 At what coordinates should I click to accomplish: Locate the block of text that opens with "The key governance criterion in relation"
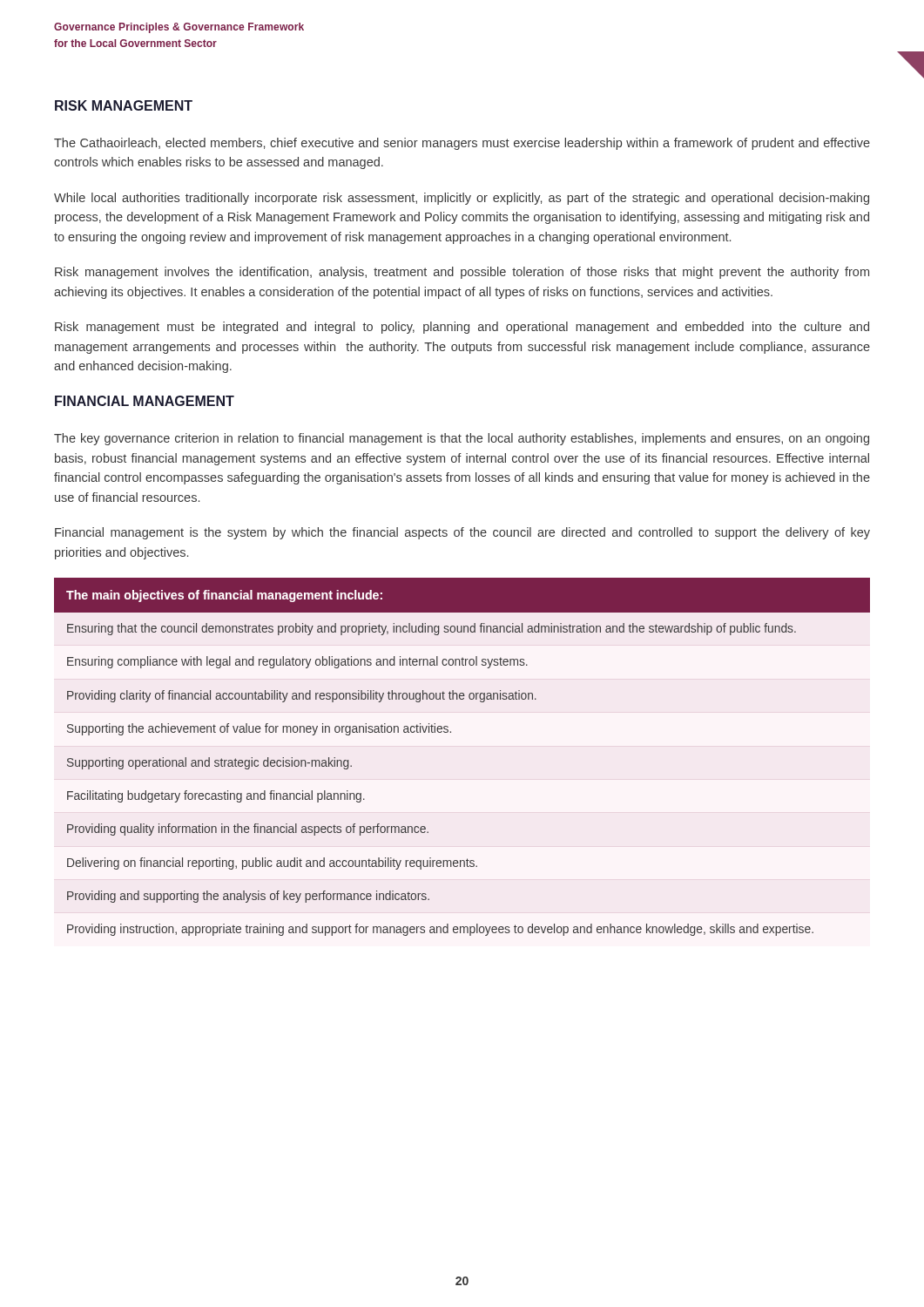[462, 468]
